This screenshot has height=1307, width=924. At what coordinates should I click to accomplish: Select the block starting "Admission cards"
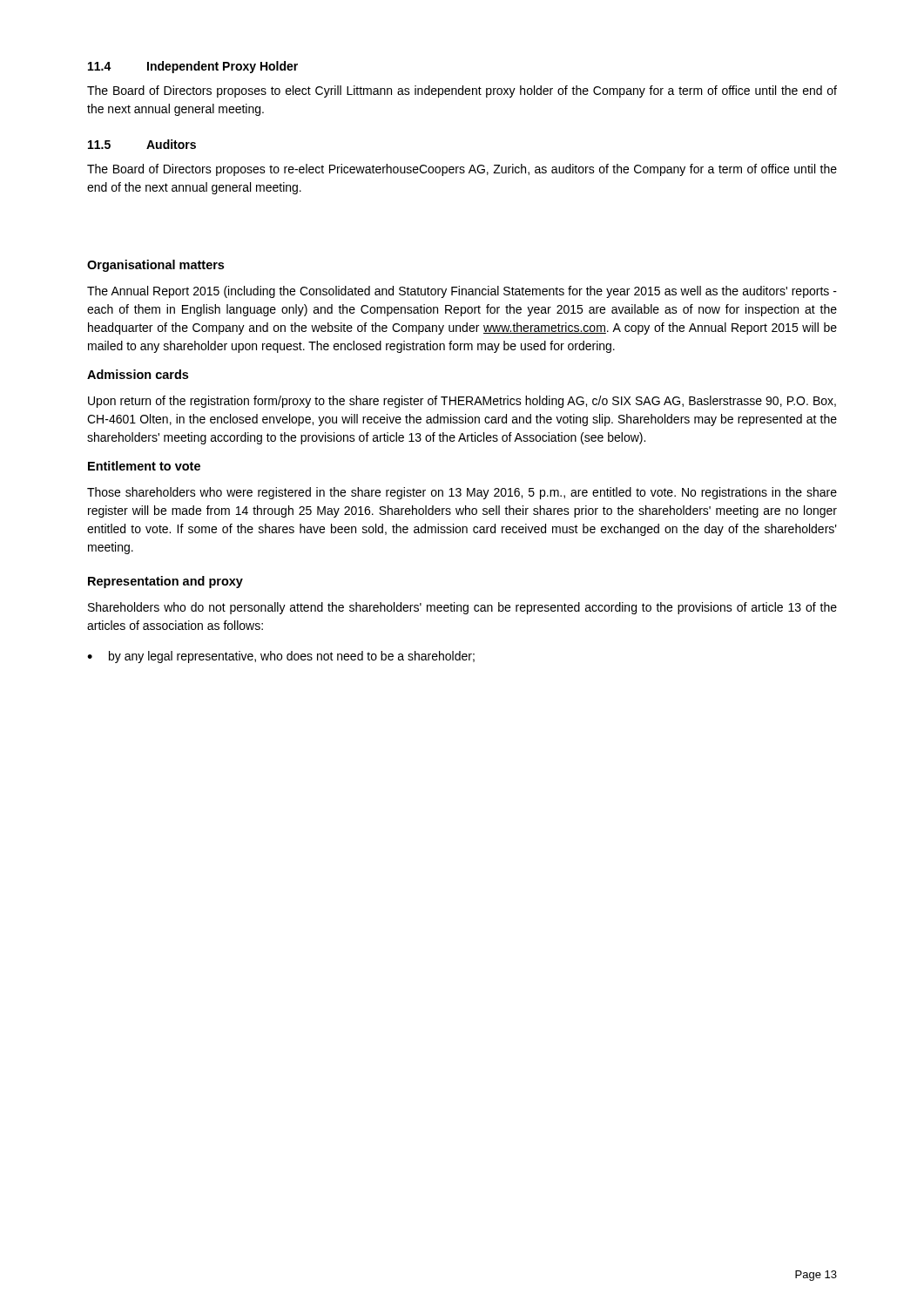tap(138, 375)
